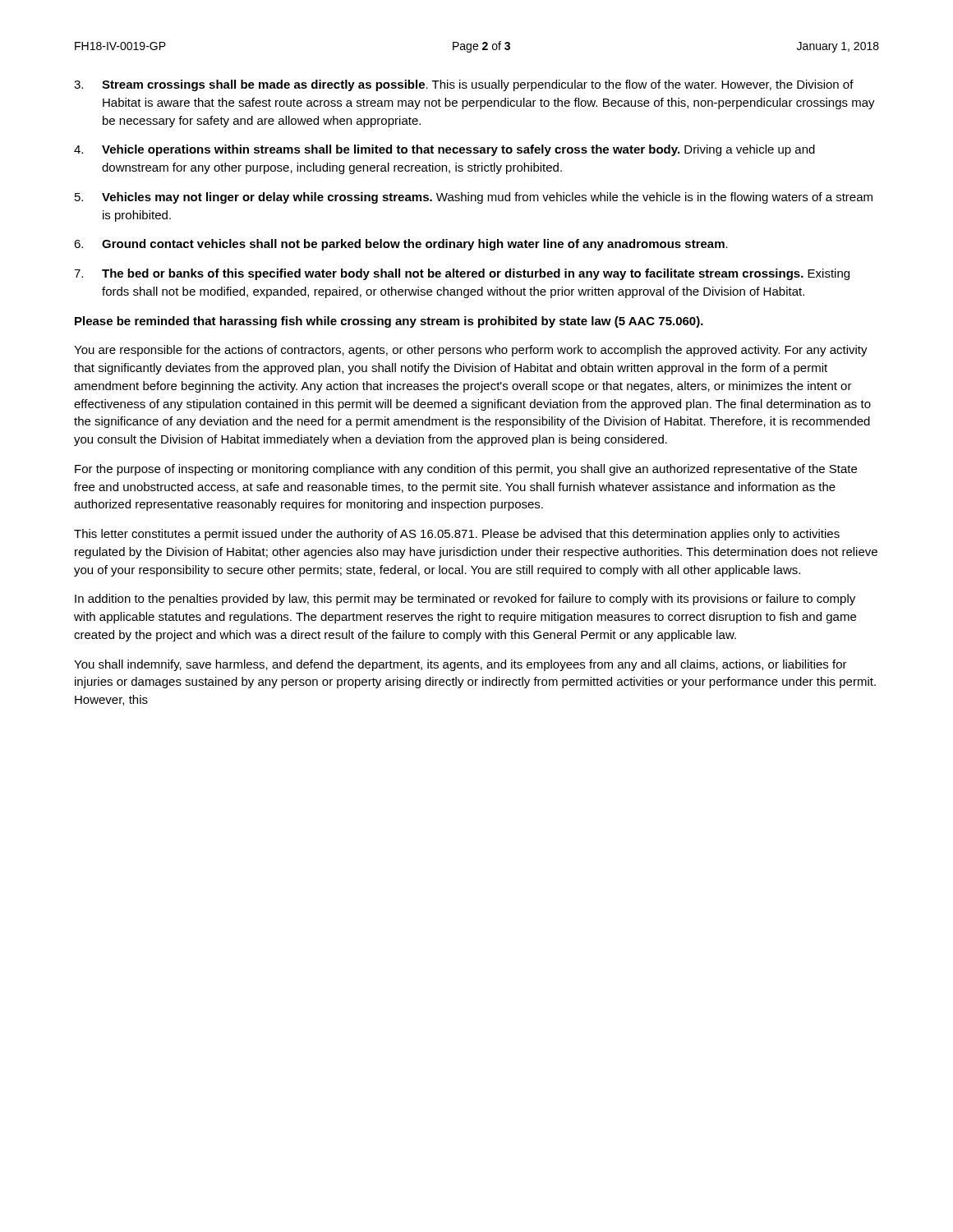Select the text starting "This letter constitutes a permit issued under"
Screen dimensions: 1232x953
point(476,551)
